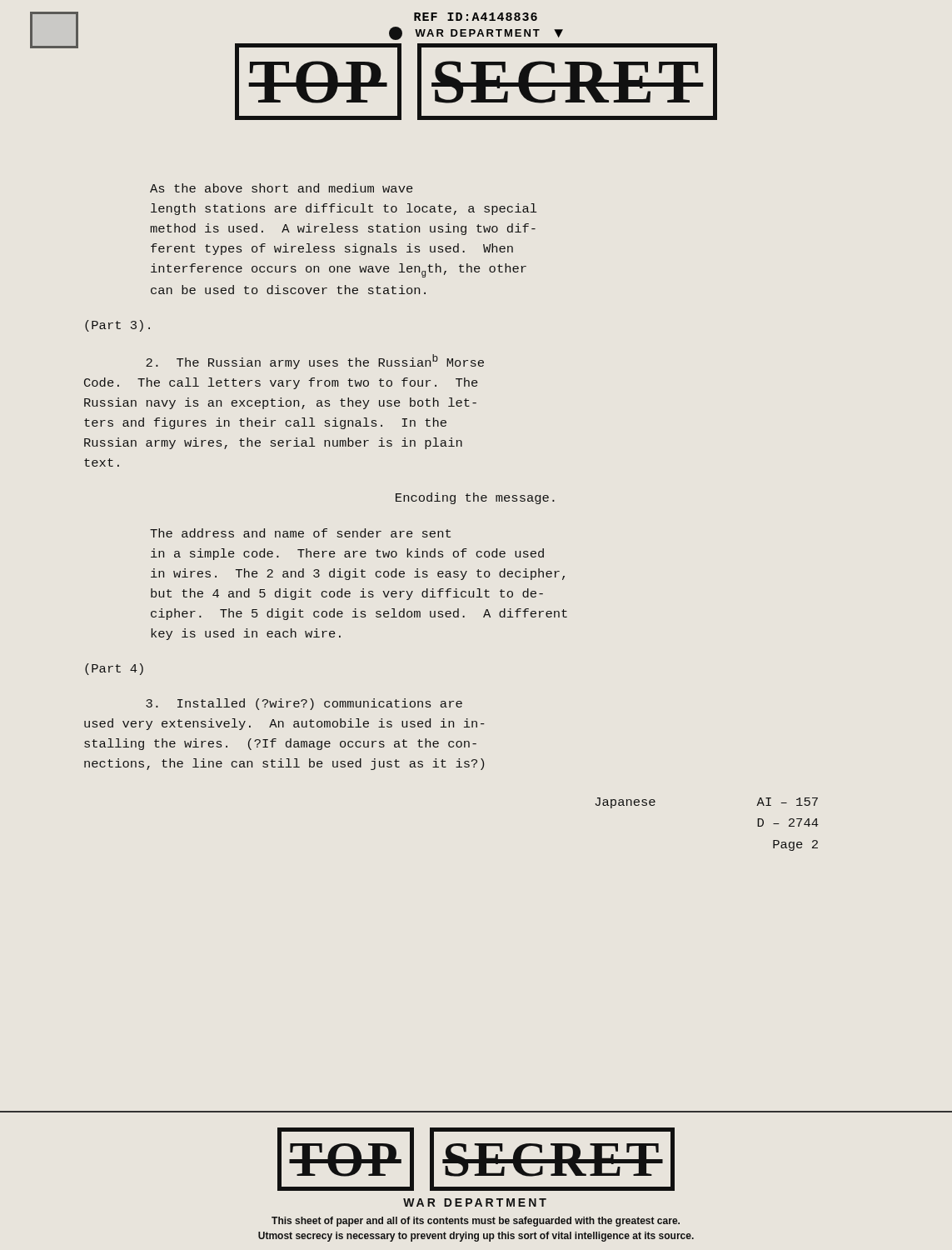Screen dimensions: 1250x952
Task: Point to the text starting "(Part 3)."
Action: point(118,326)
